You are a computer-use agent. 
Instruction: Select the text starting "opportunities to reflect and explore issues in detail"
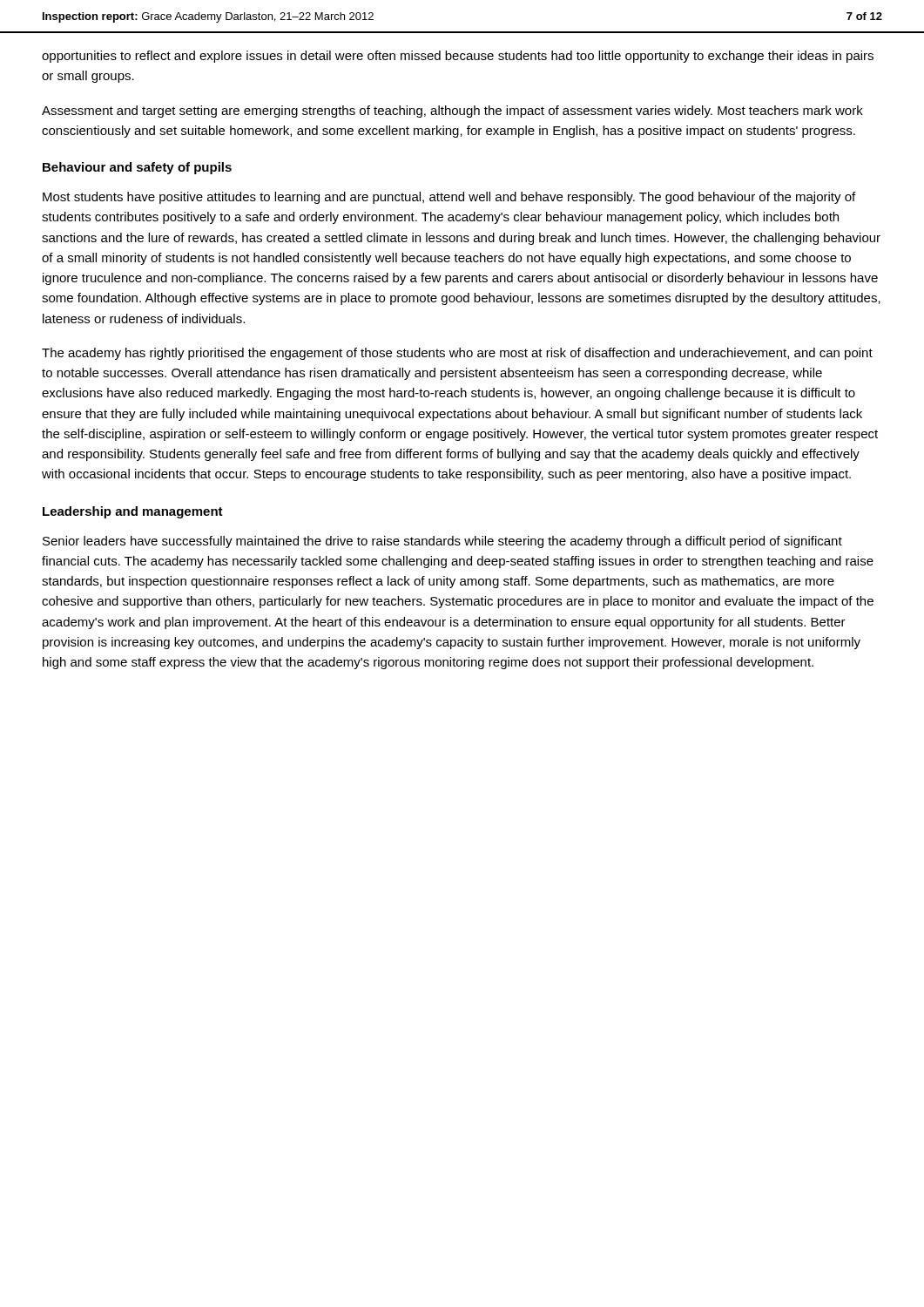point(458,65)
